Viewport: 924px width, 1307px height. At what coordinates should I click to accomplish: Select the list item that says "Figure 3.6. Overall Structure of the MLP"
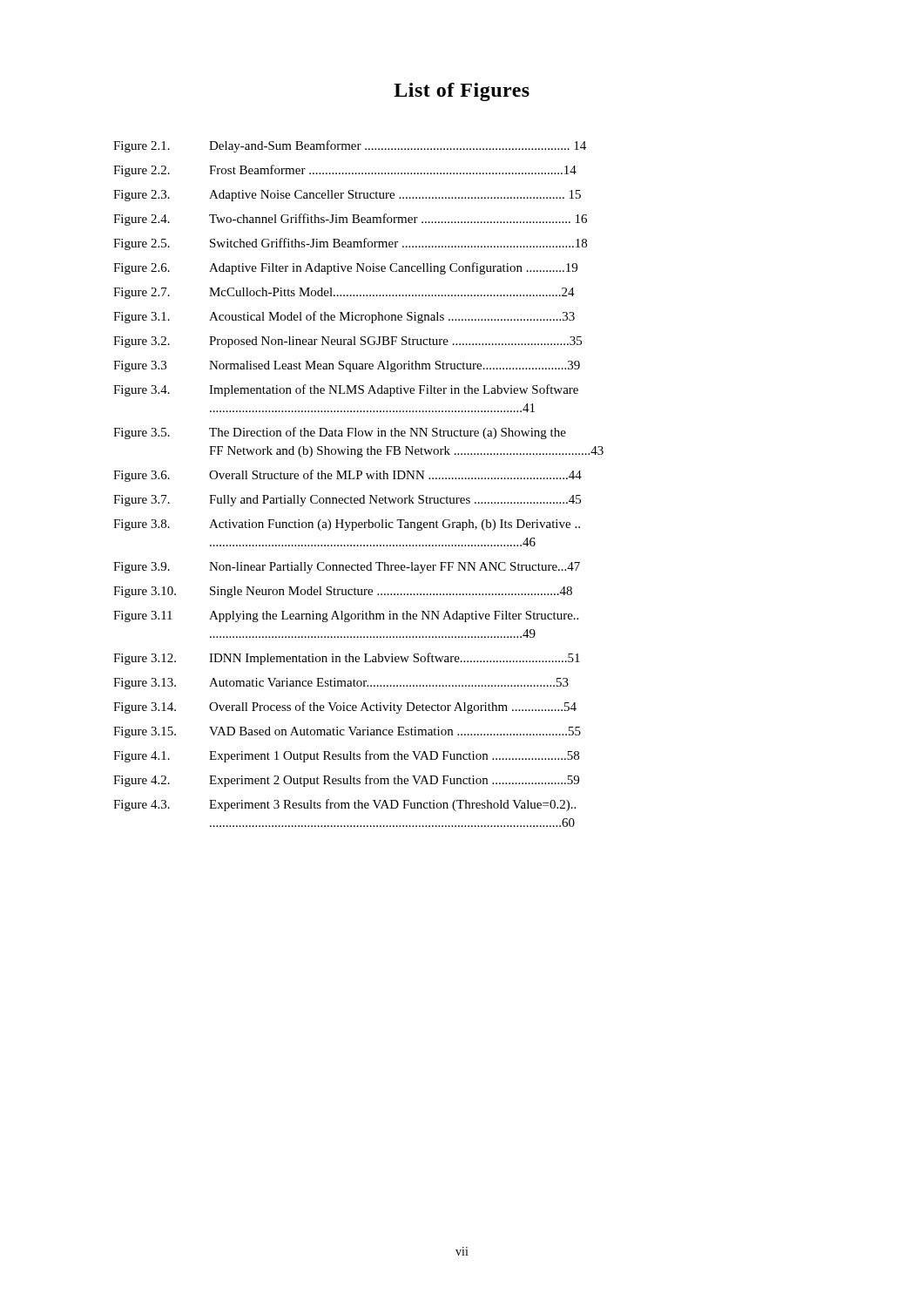pyautogui.click(x=462, y=475)
